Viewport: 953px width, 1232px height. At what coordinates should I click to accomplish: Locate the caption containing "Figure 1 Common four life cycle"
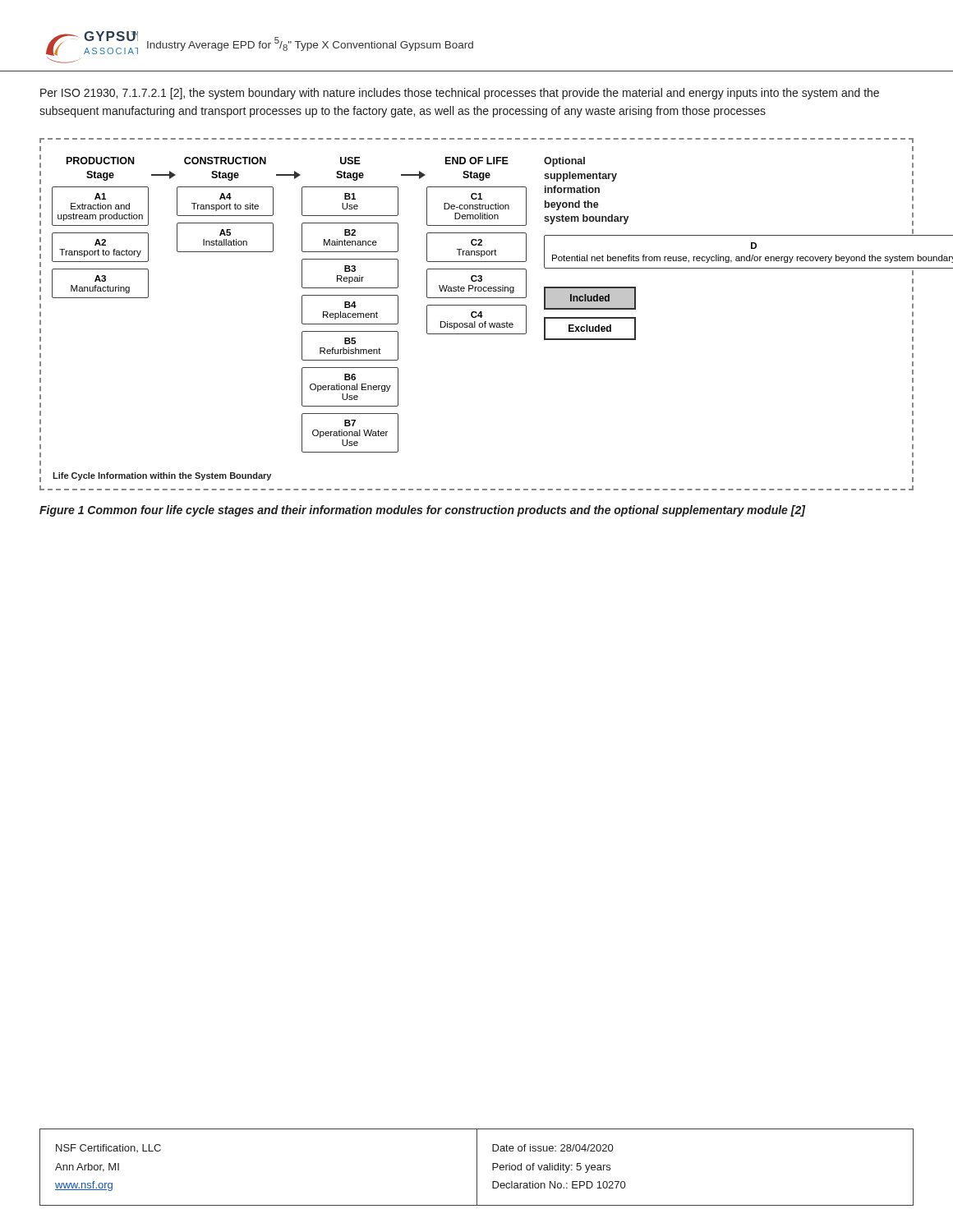pos(422,510)
